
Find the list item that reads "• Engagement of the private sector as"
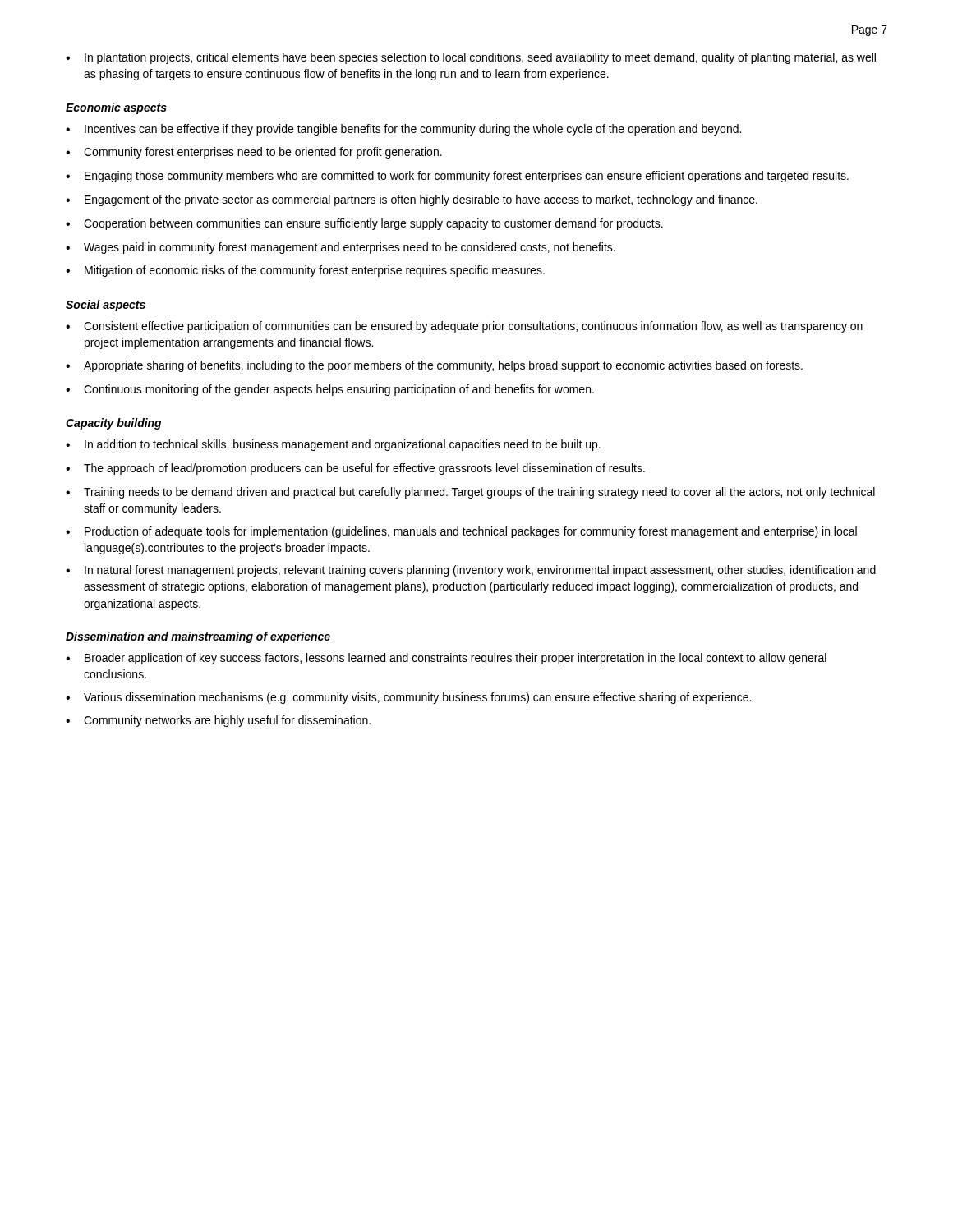click(x=476, y=200)
